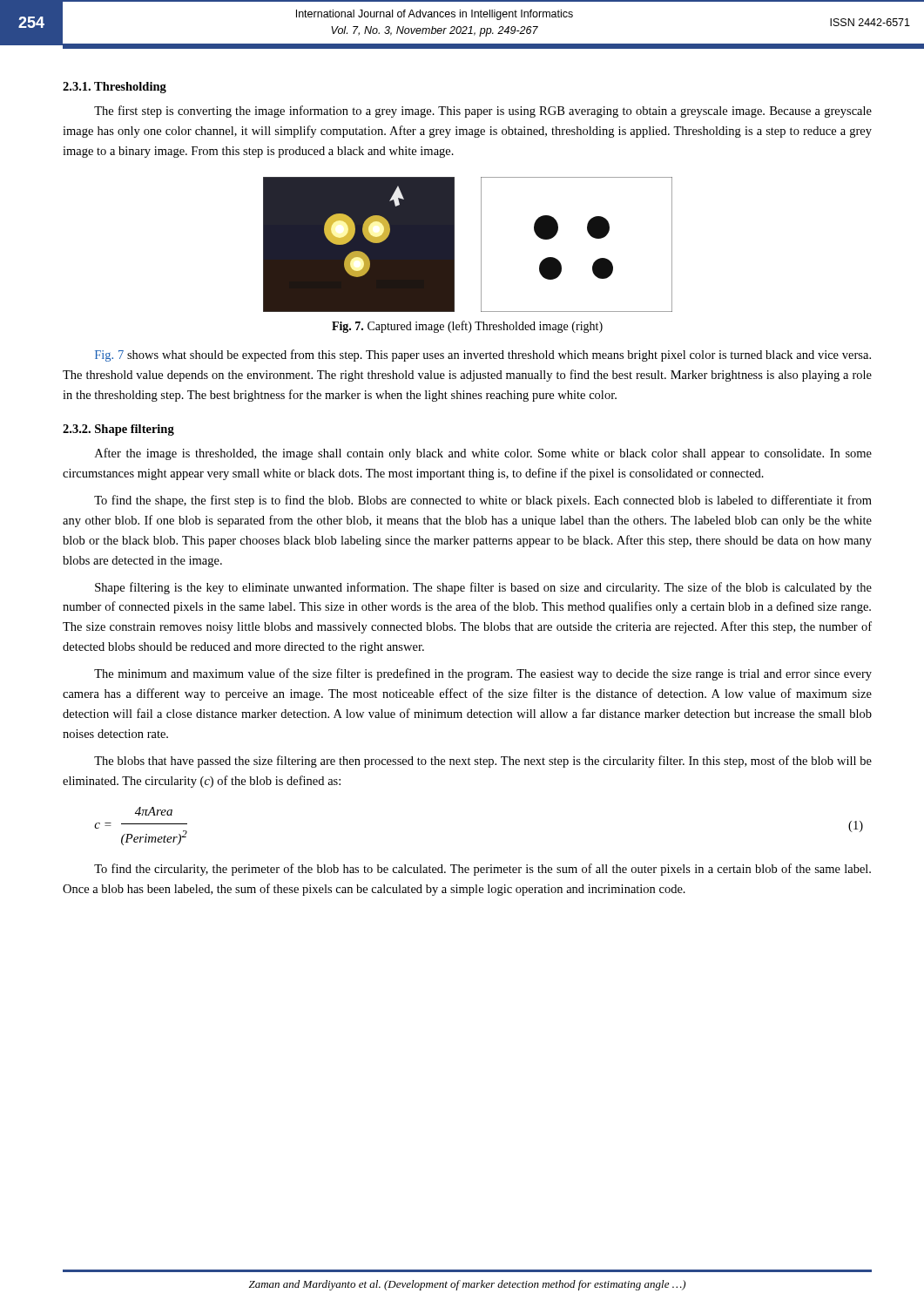Click on the passage starting "The first step is converting the image"
Viewport: 924px width, 1307px height.
click(467, 131)
